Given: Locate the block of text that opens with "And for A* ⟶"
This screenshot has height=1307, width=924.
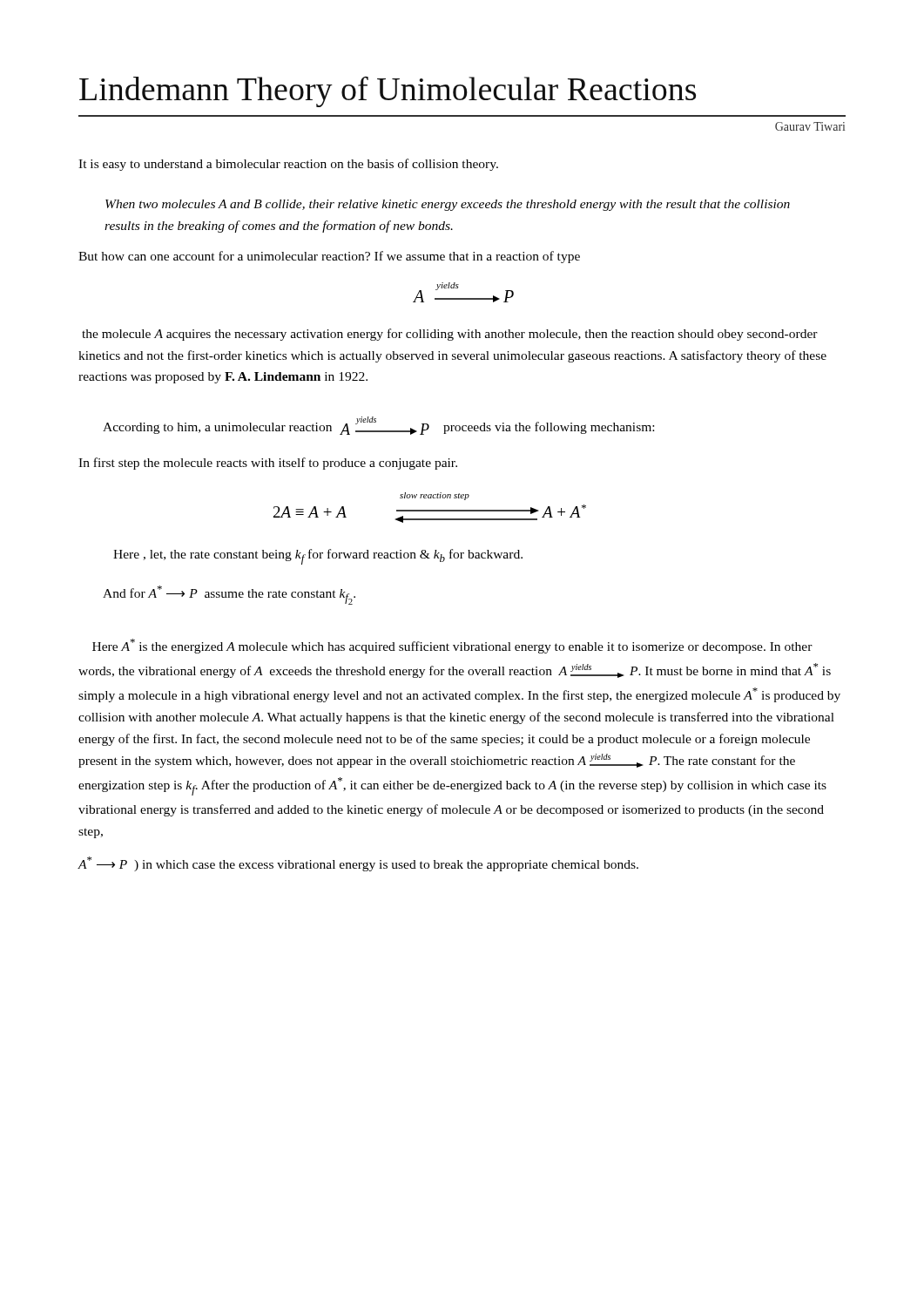Looking at the screenshot, I should click(x=230, y=594).
